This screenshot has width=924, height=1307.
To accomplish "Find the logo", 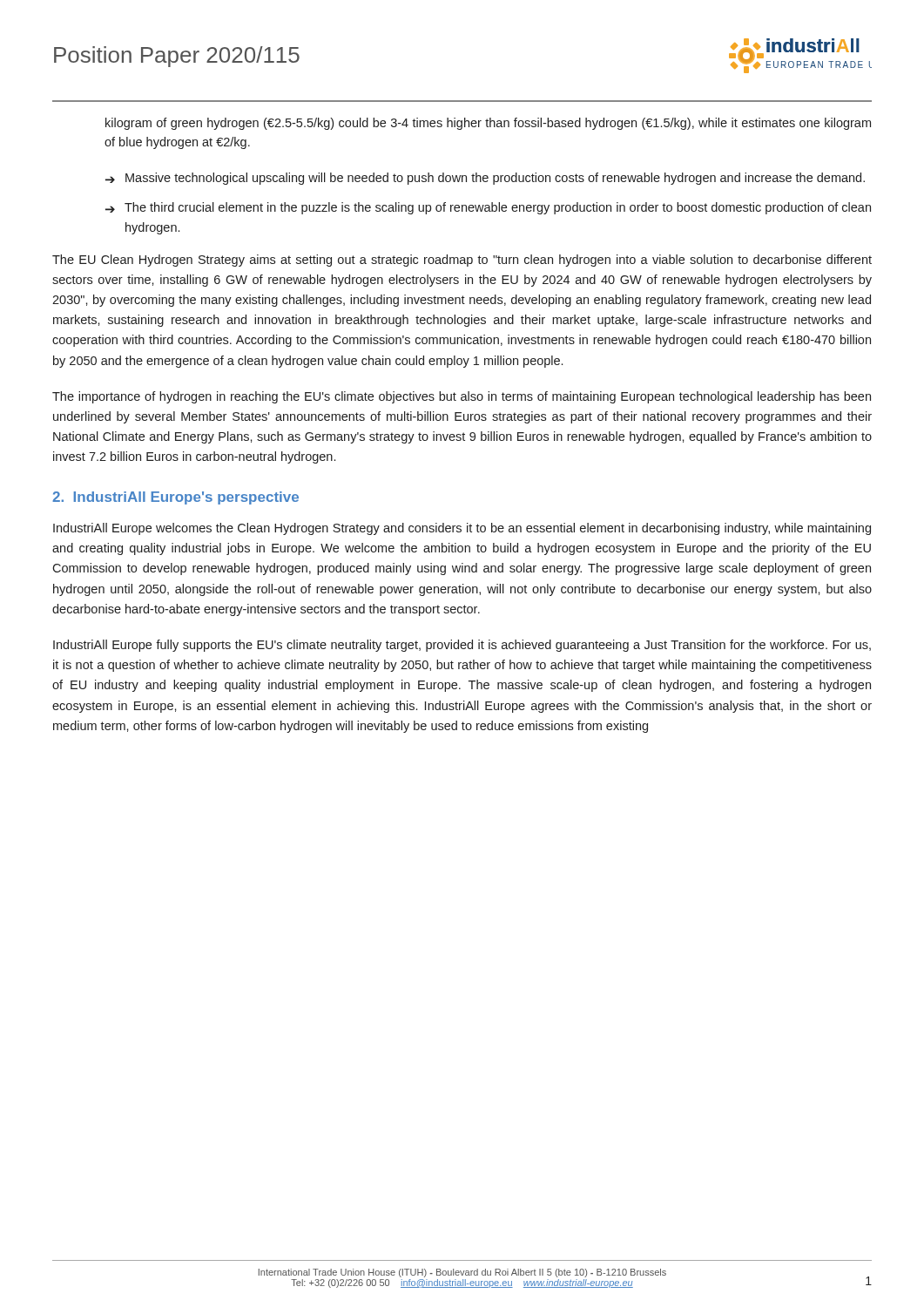I will [x=793, y=58].
